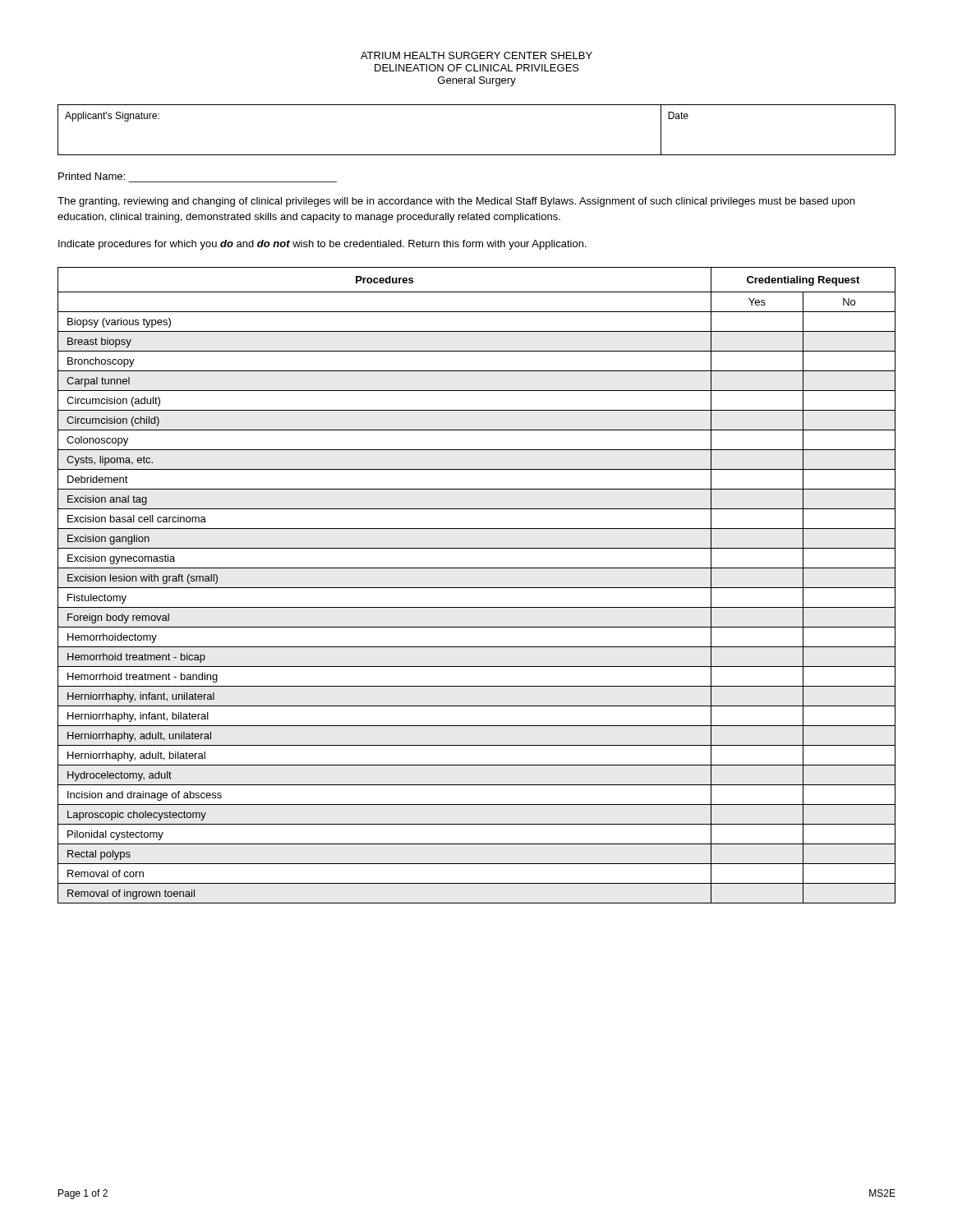This screenshot has width=953, height=1232.
Task: Locate the table with the text "Hemorrhoid treatment - bicap"
Action: [x=476, y=585]
